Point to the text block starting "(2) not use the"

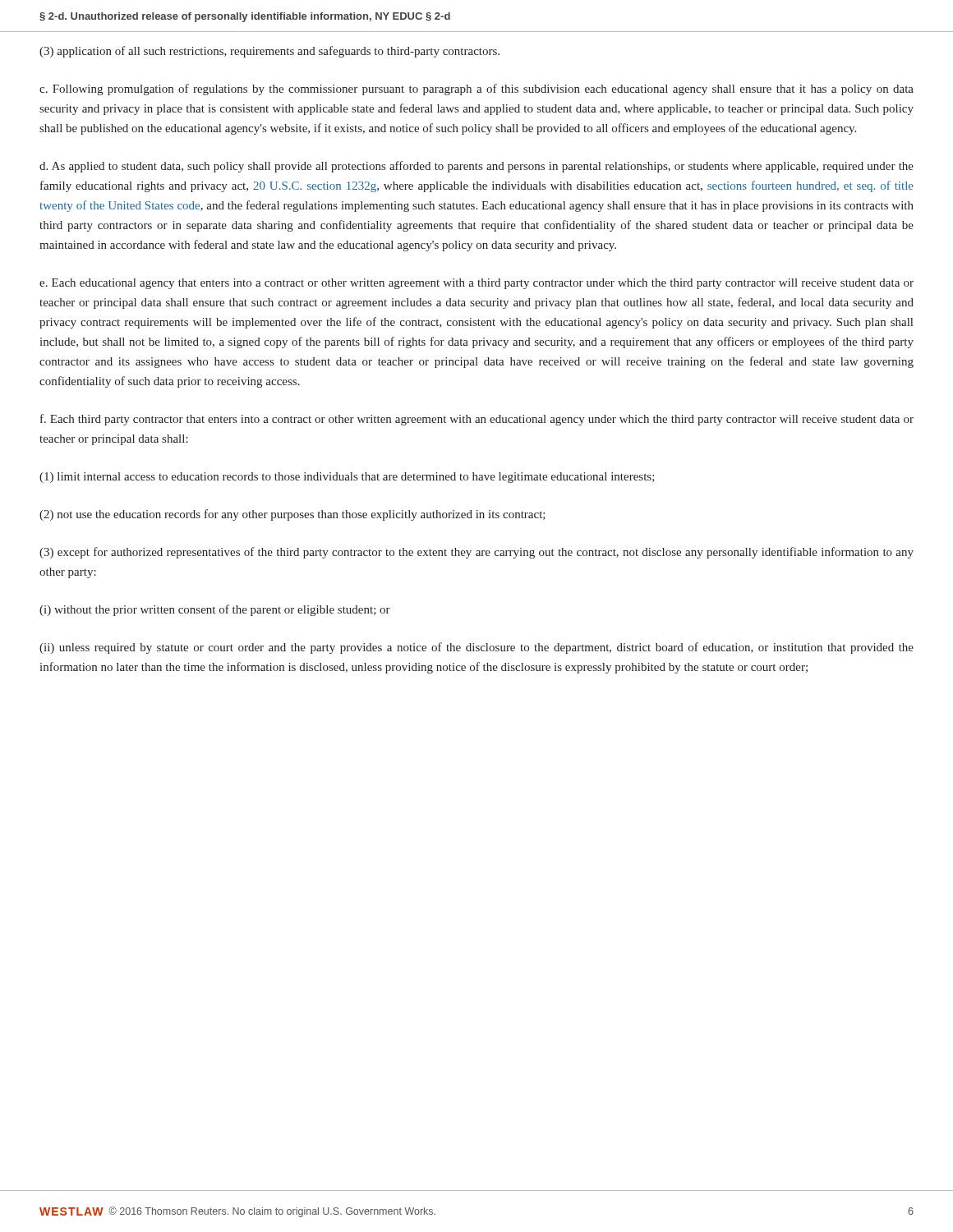293,514
